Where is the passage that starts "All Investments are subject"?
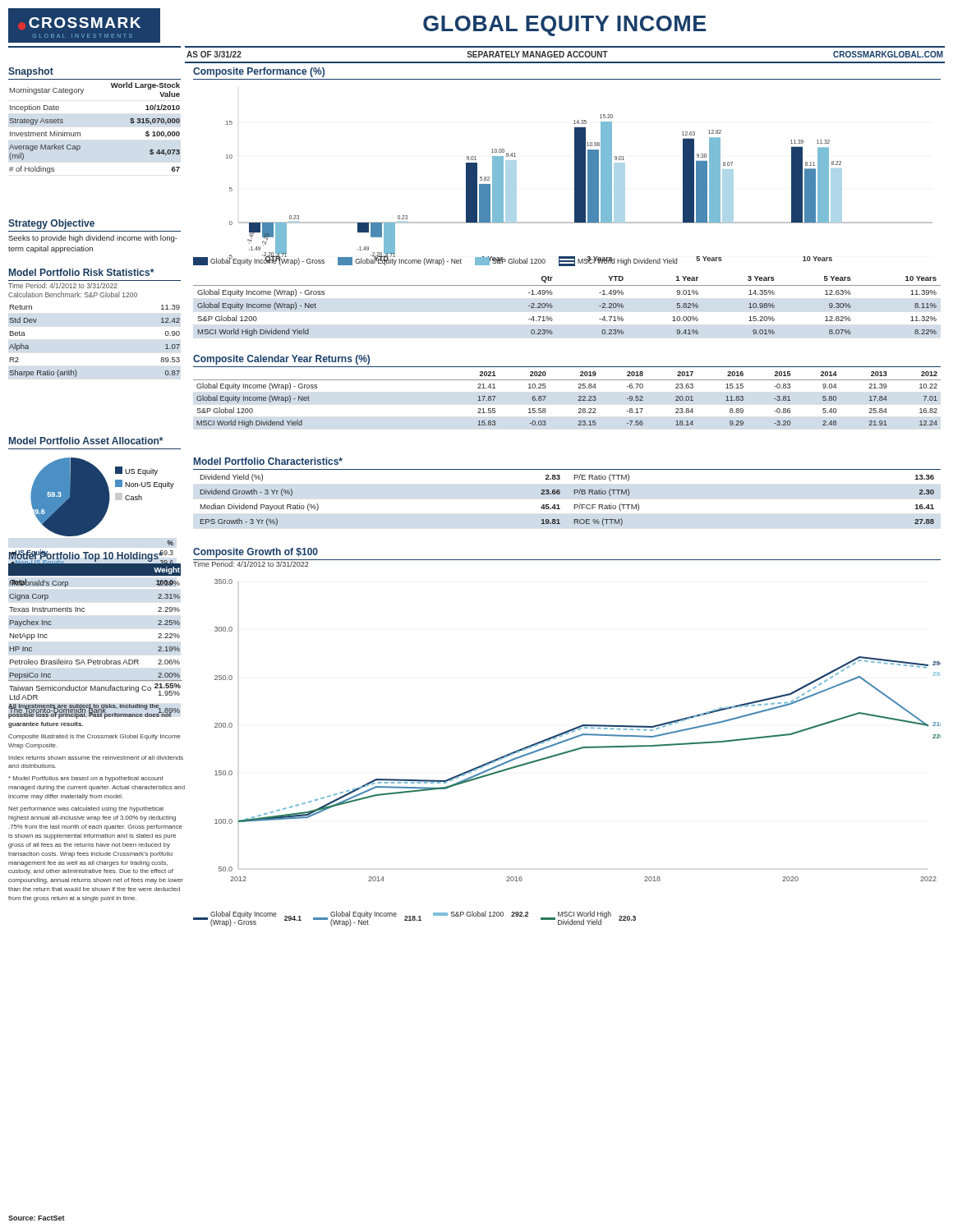This screenshot has height=1232, width=953. 97,803
